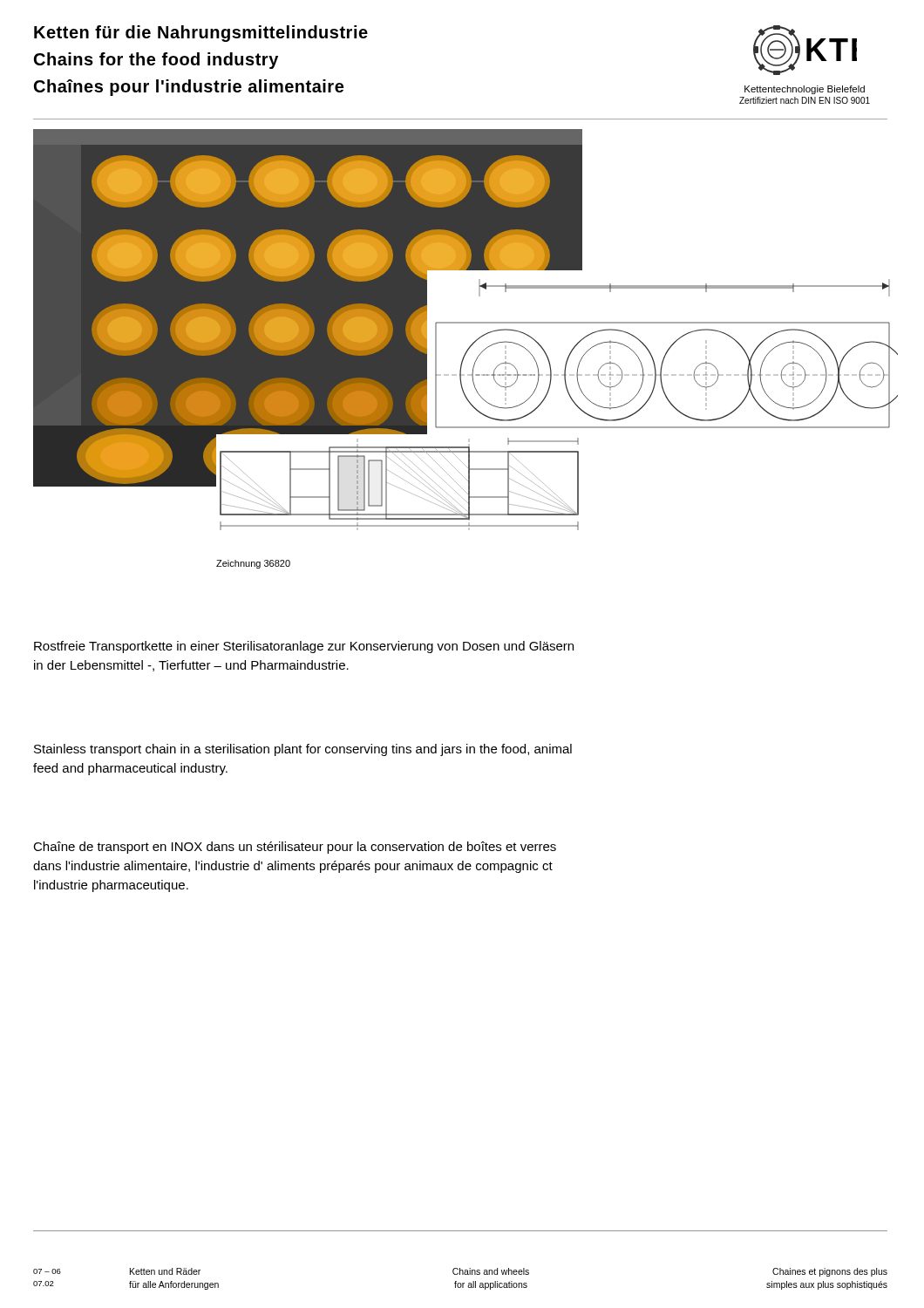Find the block on this page that starts "Rostfreie Transportkette in einer Sterilisatoranlage"
The image size is (924, 1308).
[304, 655]
